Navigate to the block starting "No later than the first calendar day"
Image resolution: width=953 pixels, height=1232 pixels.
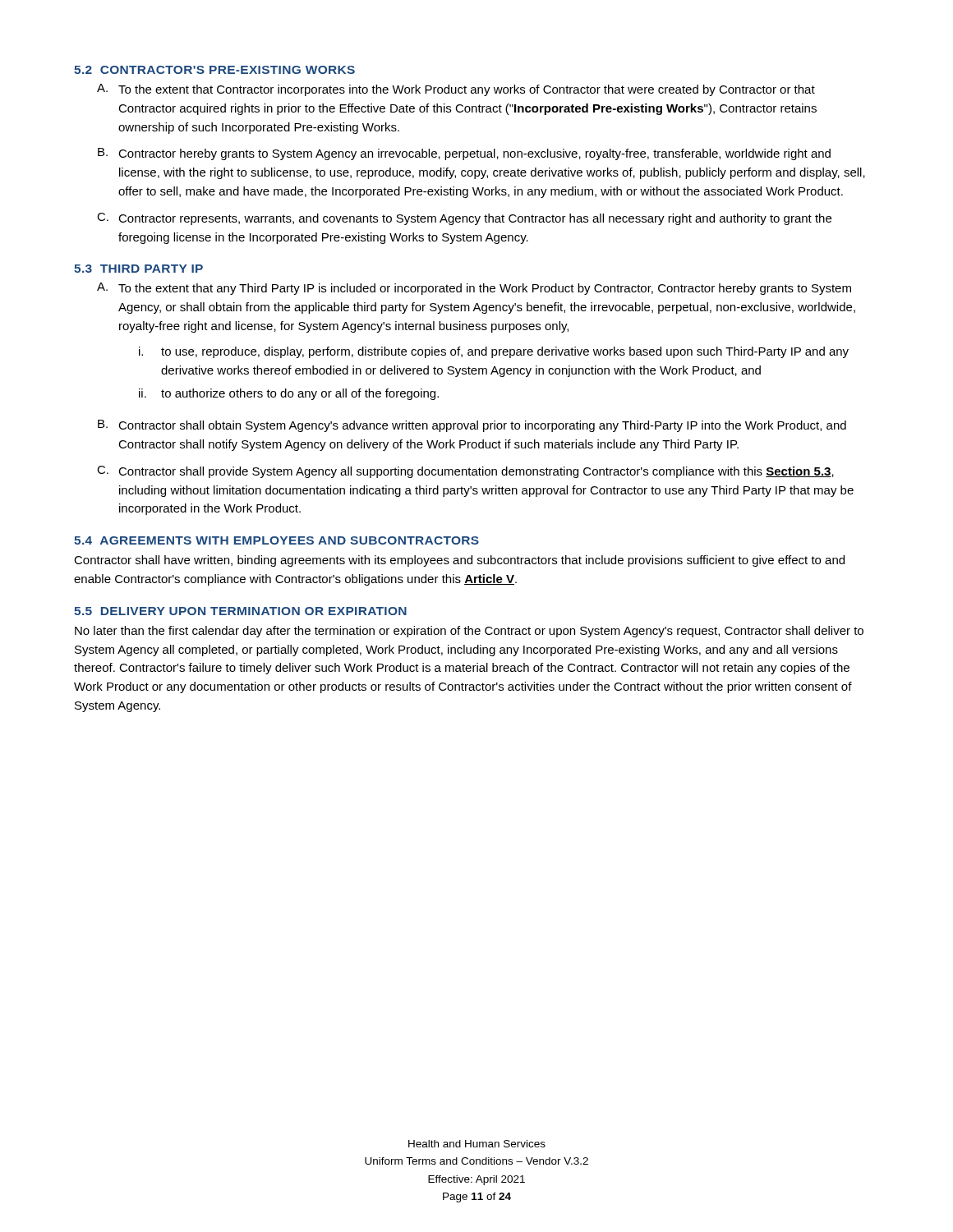[469, 668]
